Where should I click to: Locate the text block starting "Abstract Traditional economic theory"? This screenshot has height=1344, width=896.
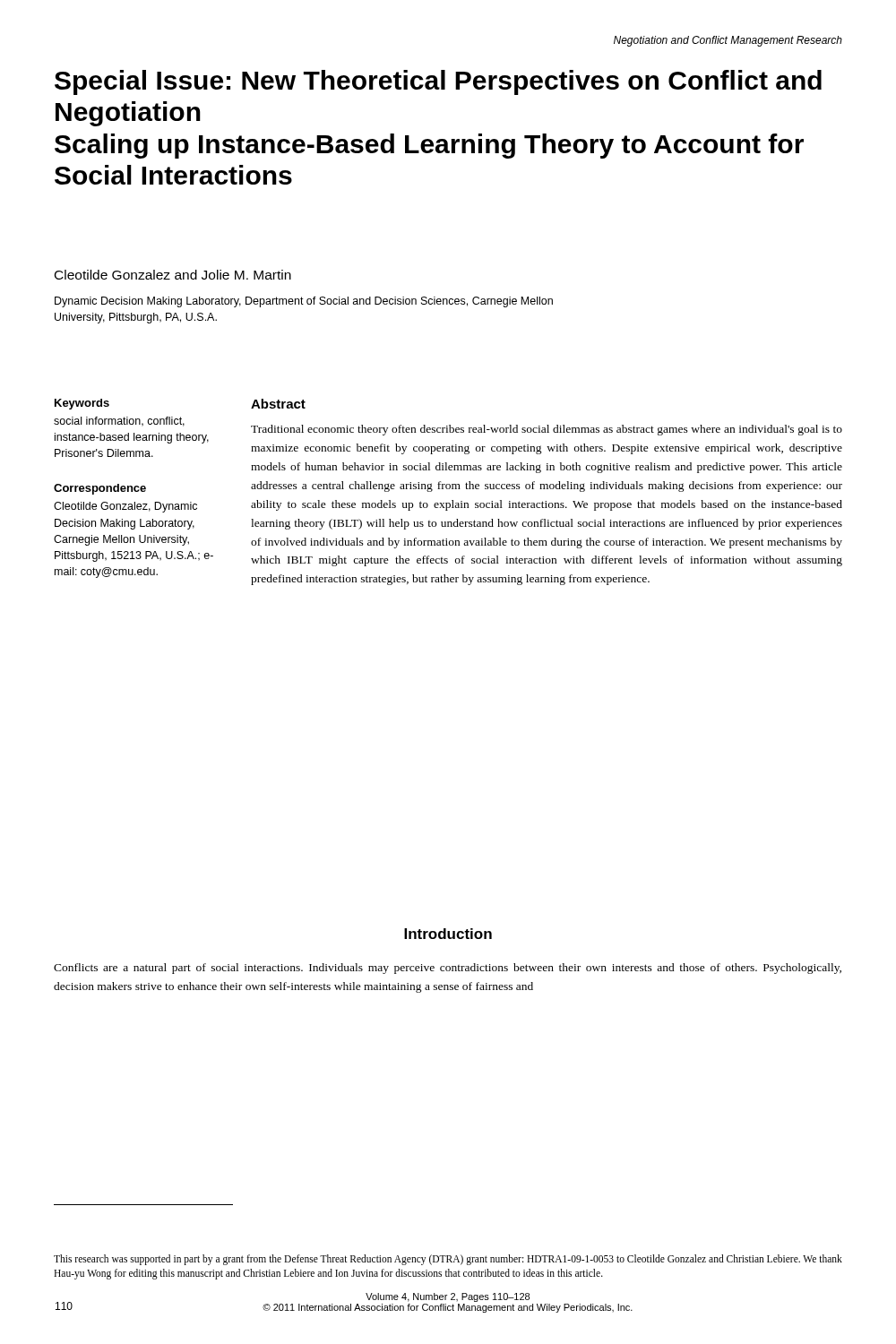tap(547, 493)
